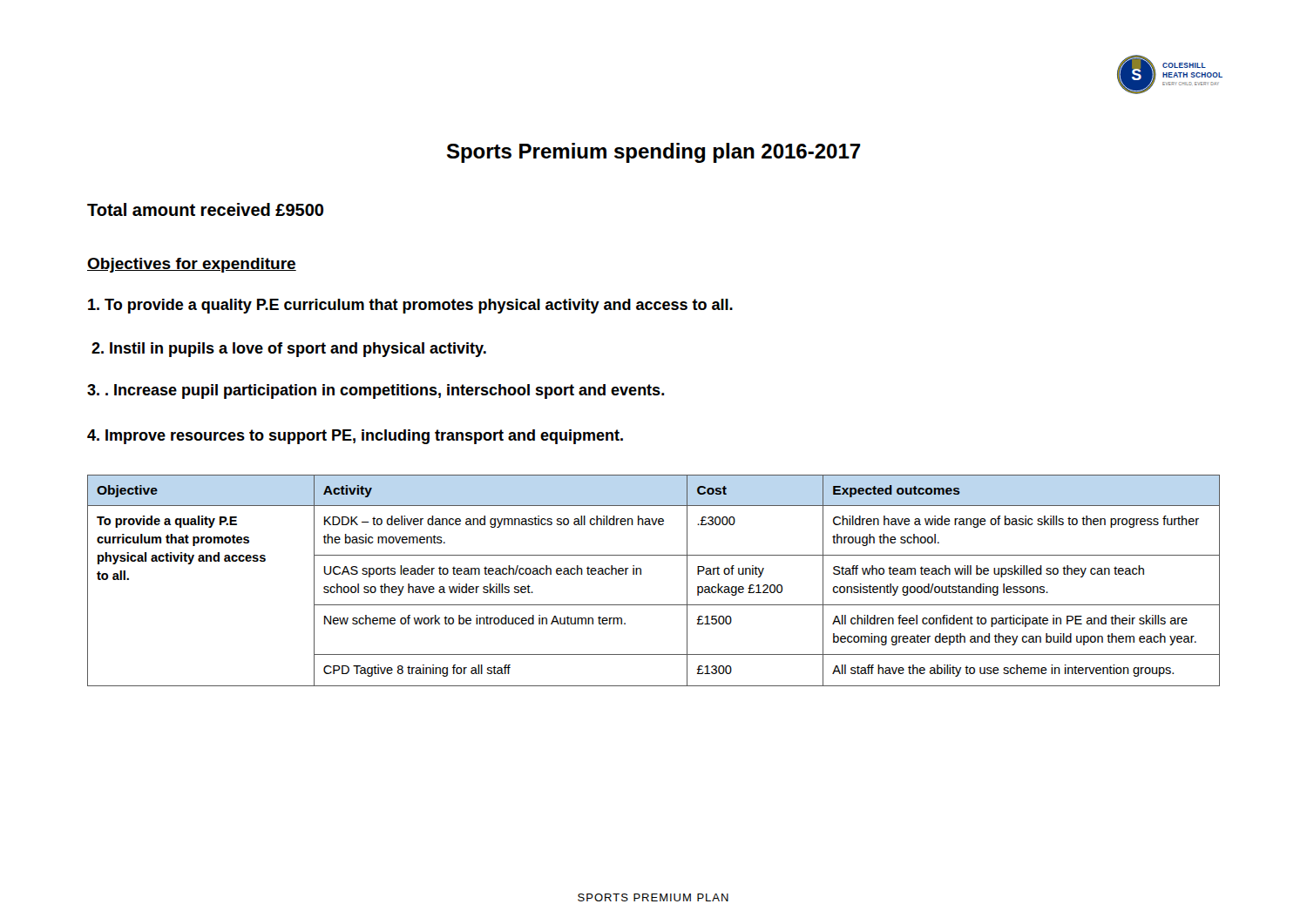Click on the logo
This screenshot has width=1307, height=924.
[1176, 78]
